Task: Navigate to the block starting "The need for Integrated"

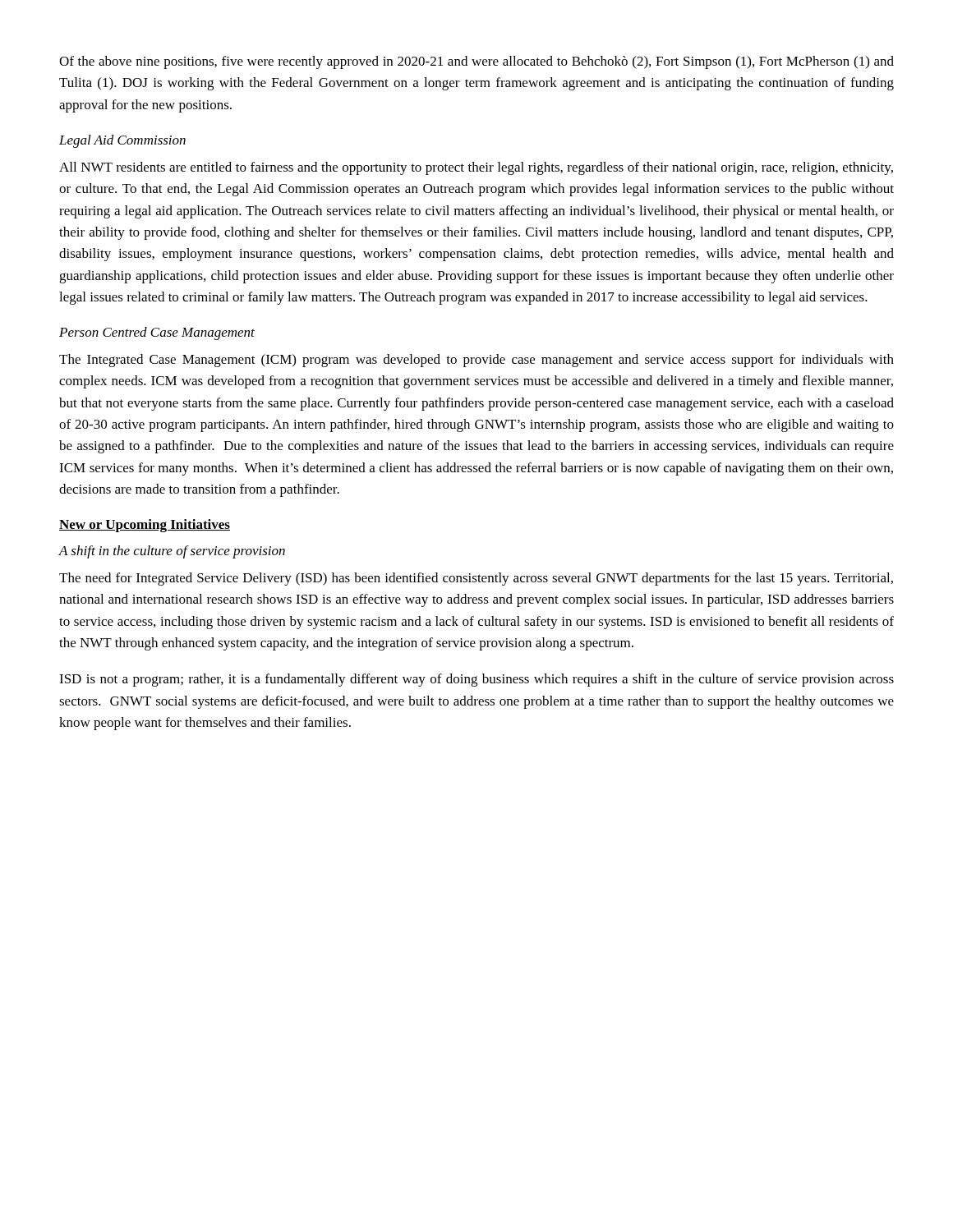Action: click(x=476, y=611)
